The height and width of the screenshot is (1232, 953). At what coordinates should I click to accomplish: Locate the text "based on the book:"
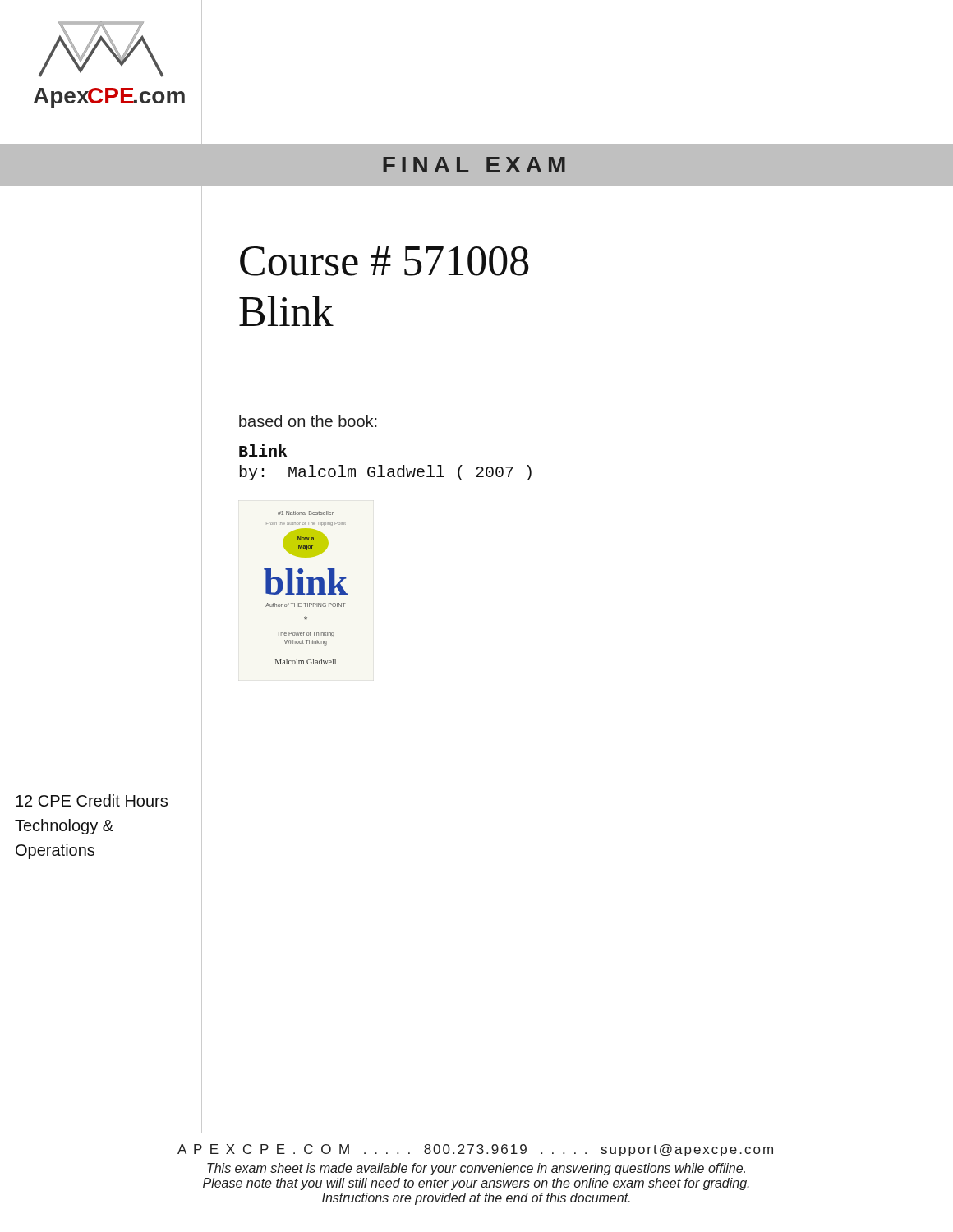(x=308, y=421)
